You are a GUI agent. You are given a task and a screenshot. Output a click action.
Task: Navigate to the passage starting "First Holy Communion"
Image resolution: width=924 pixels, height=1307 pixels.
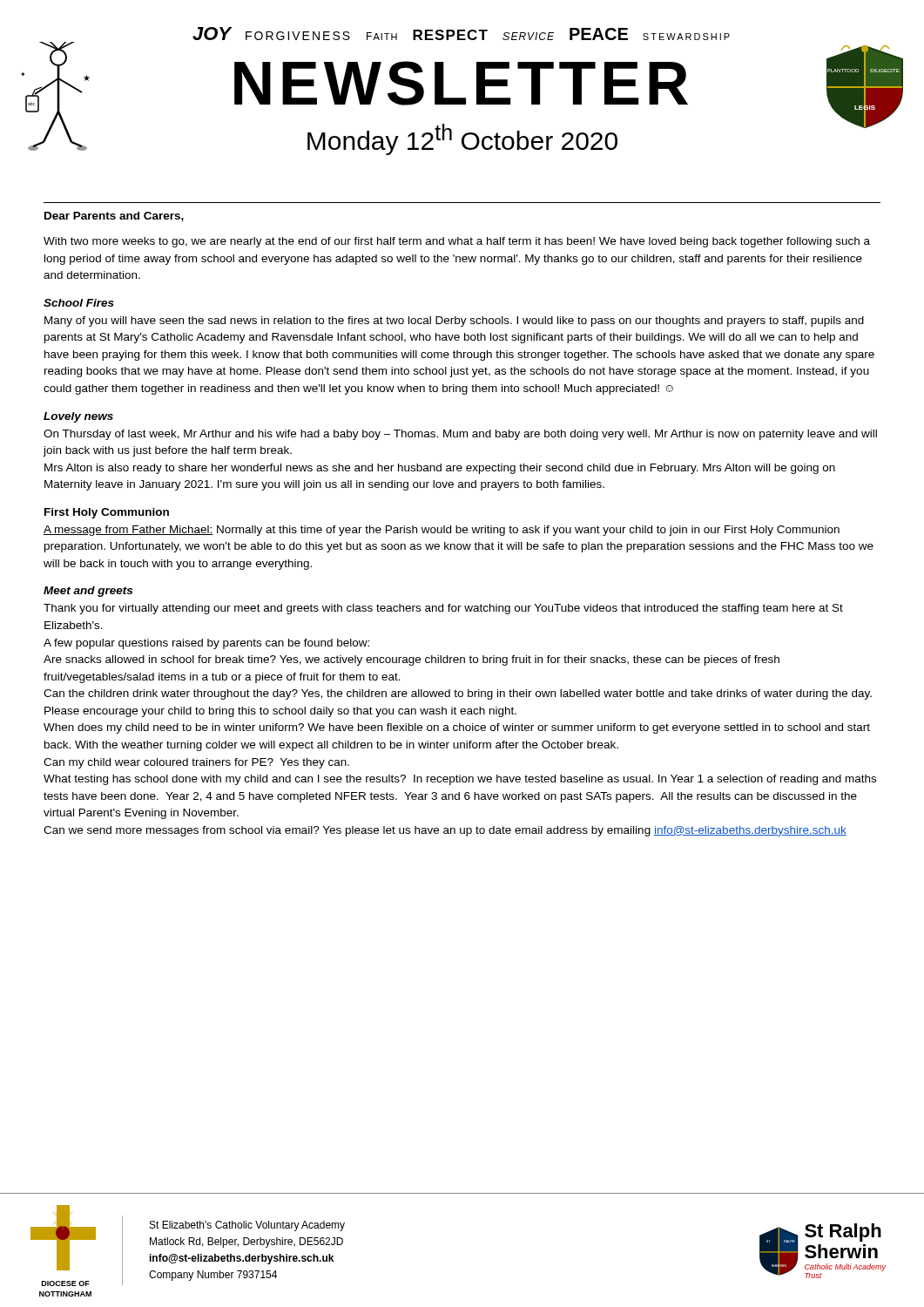coord(107,512)
